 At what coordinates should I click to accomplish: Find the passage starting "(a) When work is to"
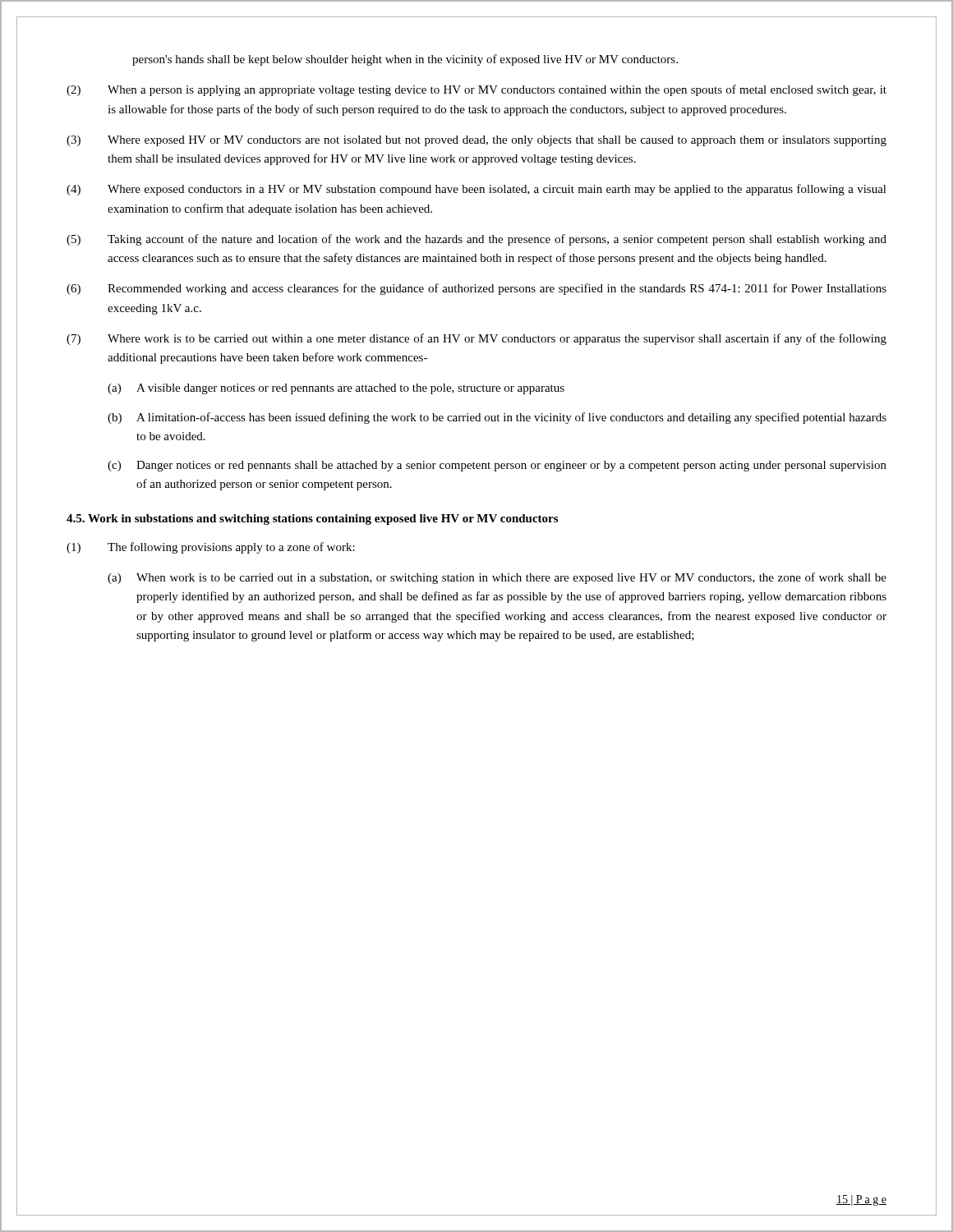tap(497, 607)
